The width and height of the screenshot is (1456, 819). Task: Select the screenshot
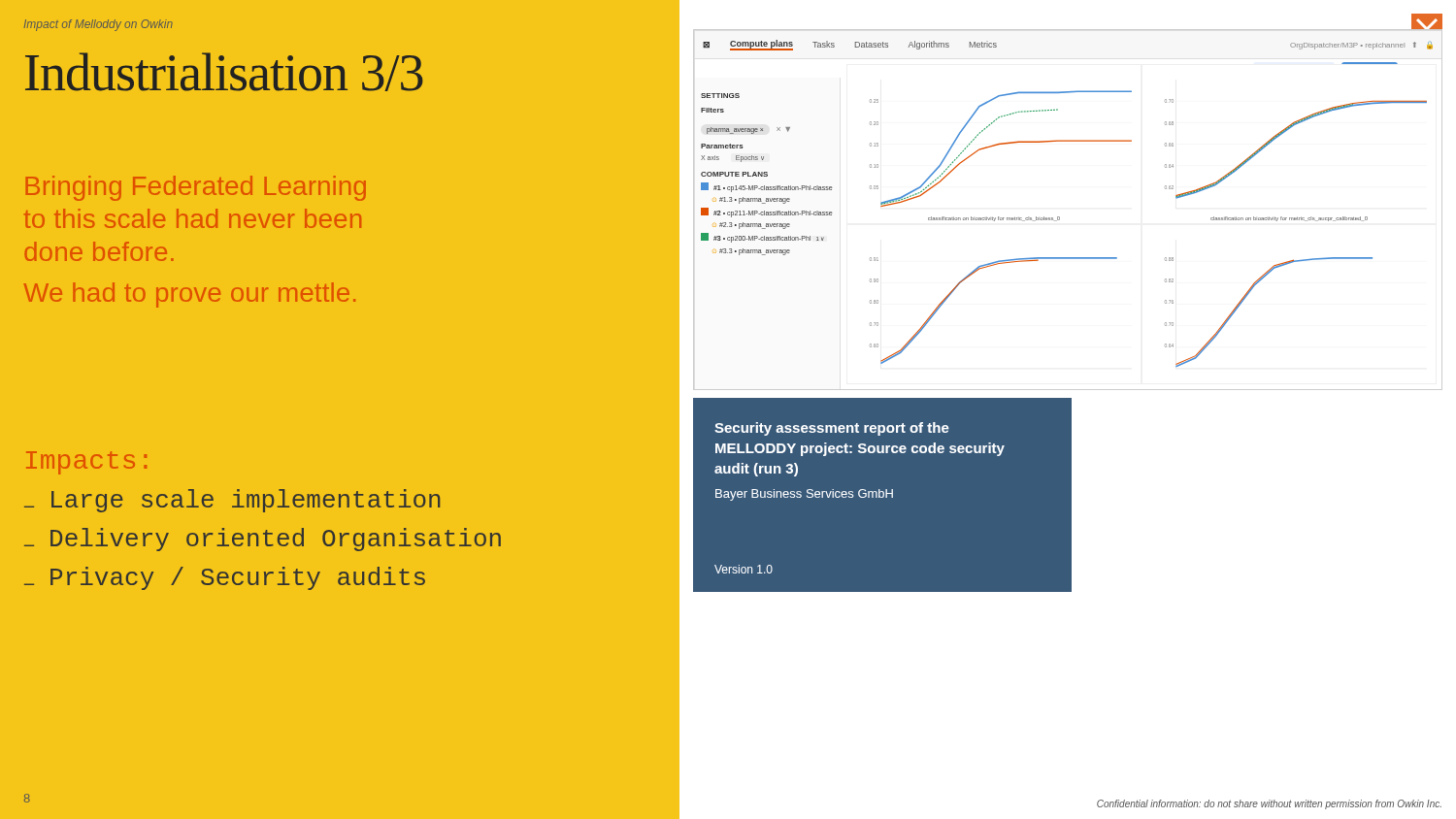point(1068,210)
